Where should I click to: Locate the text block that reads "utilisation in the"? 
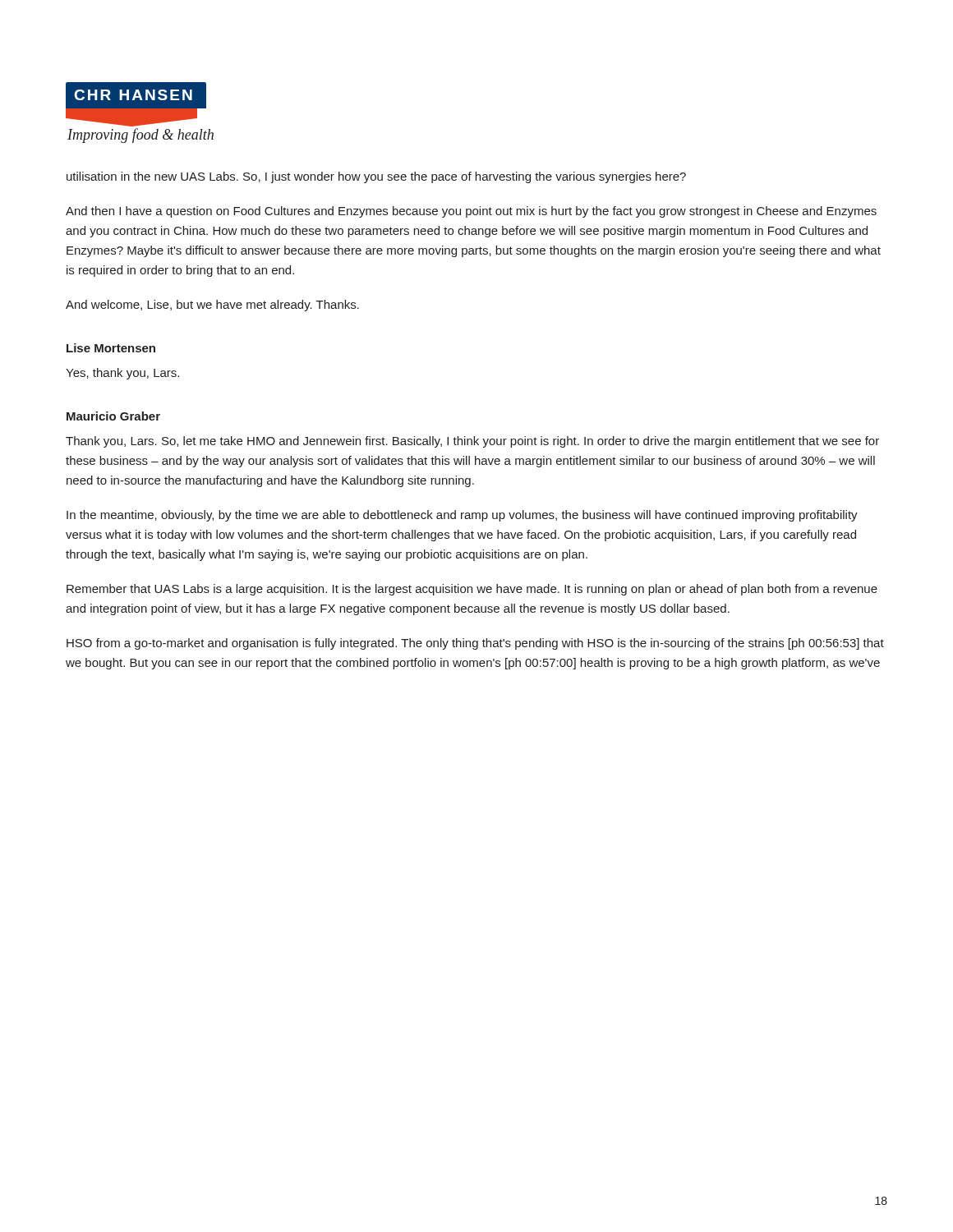(376, 176)
